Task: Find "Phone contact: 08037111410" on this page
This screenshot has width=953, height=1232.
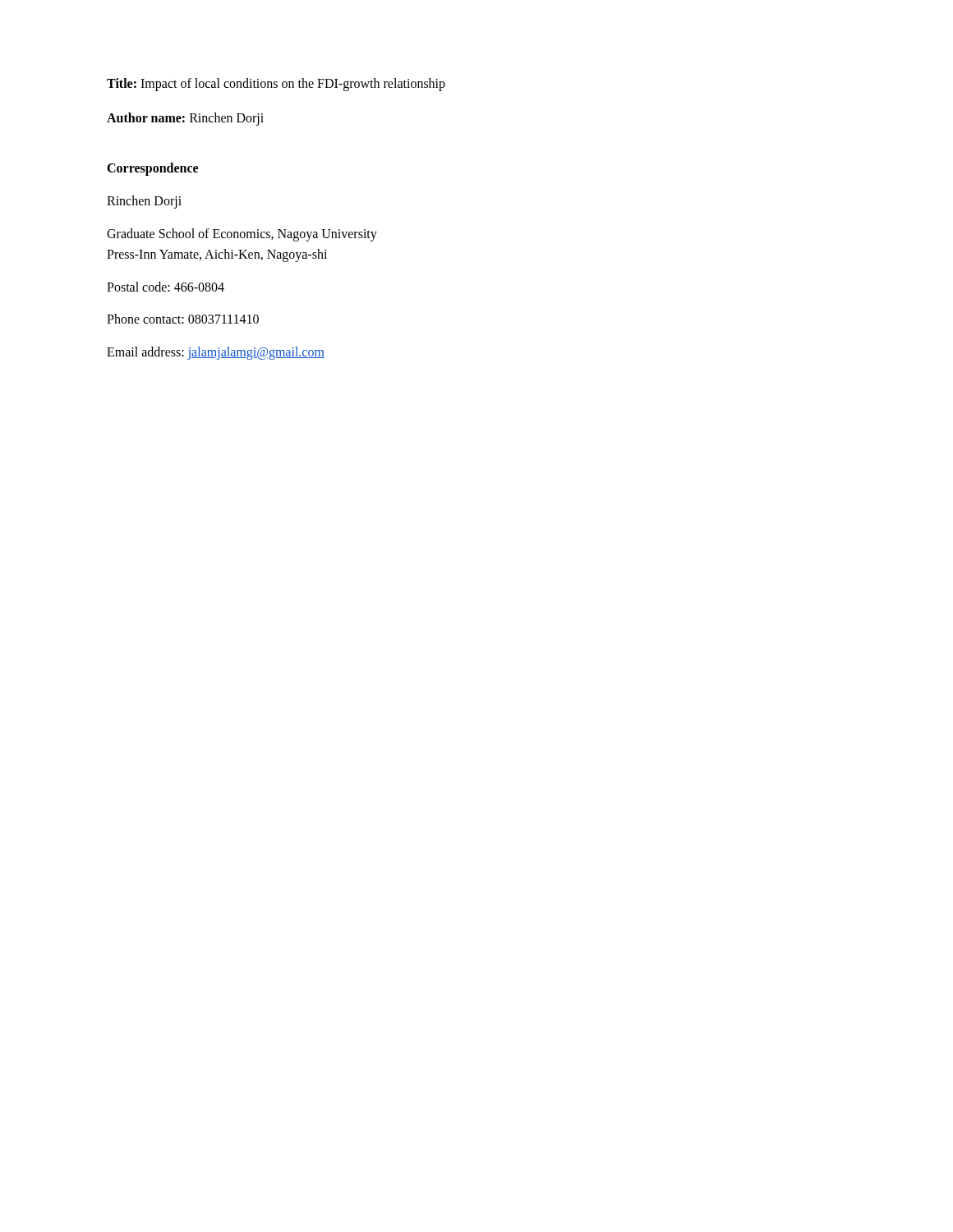Action: point(183,319)
